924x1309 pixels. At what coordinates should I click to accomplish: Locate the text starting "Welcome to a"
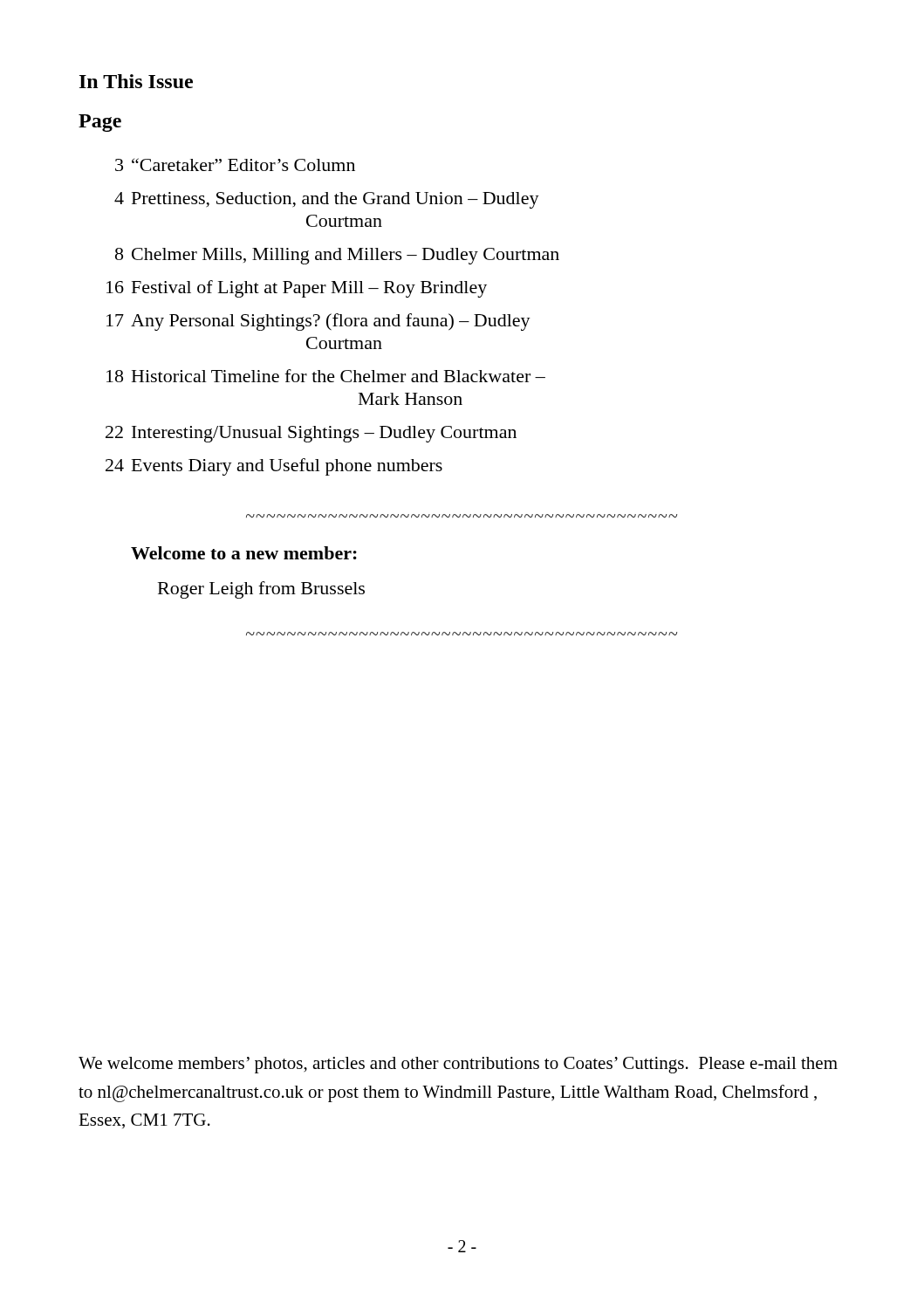click(244, 553)
